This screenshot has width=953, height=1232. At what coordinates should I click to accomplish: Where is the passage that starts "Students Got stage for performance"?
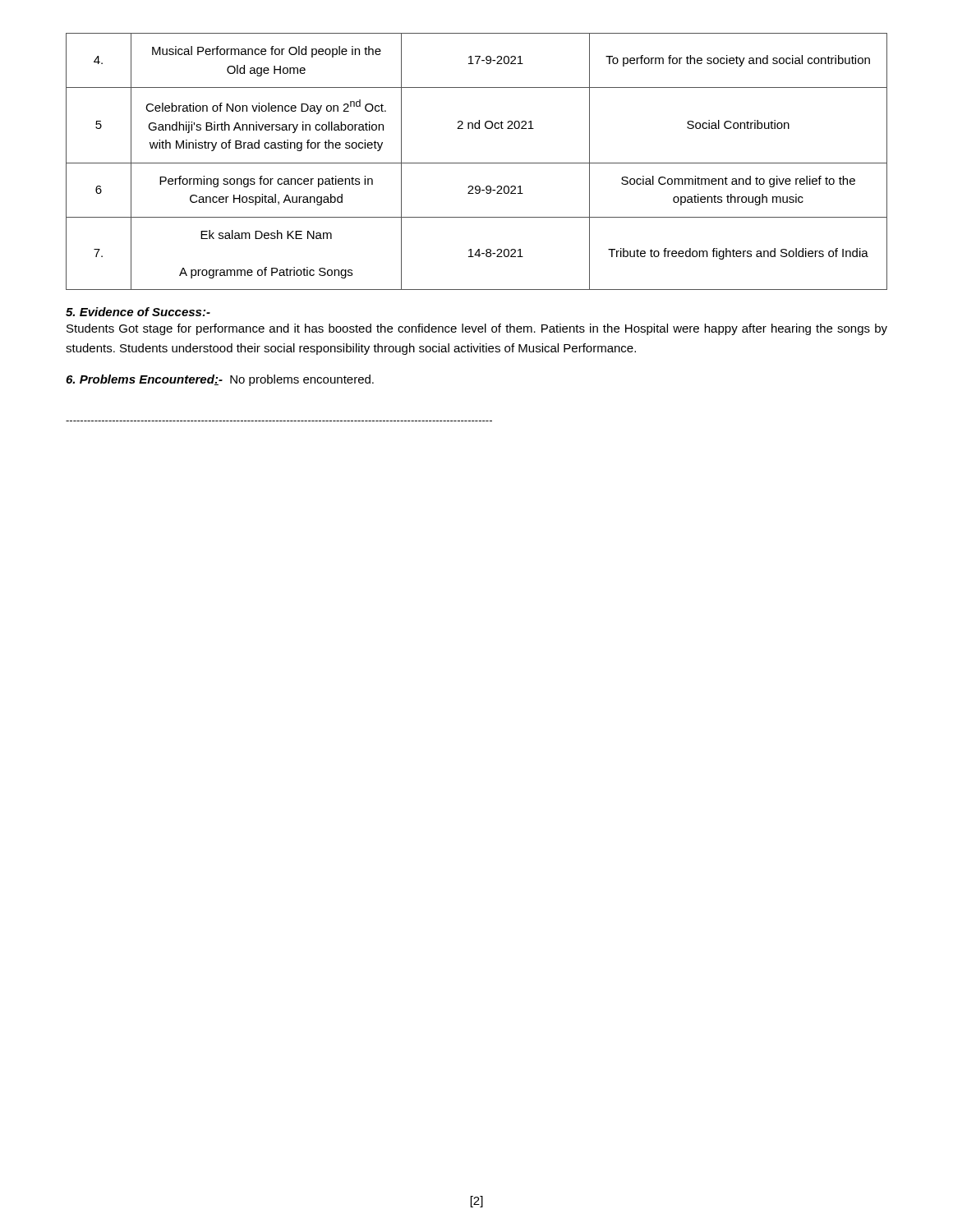pos(476,338)
